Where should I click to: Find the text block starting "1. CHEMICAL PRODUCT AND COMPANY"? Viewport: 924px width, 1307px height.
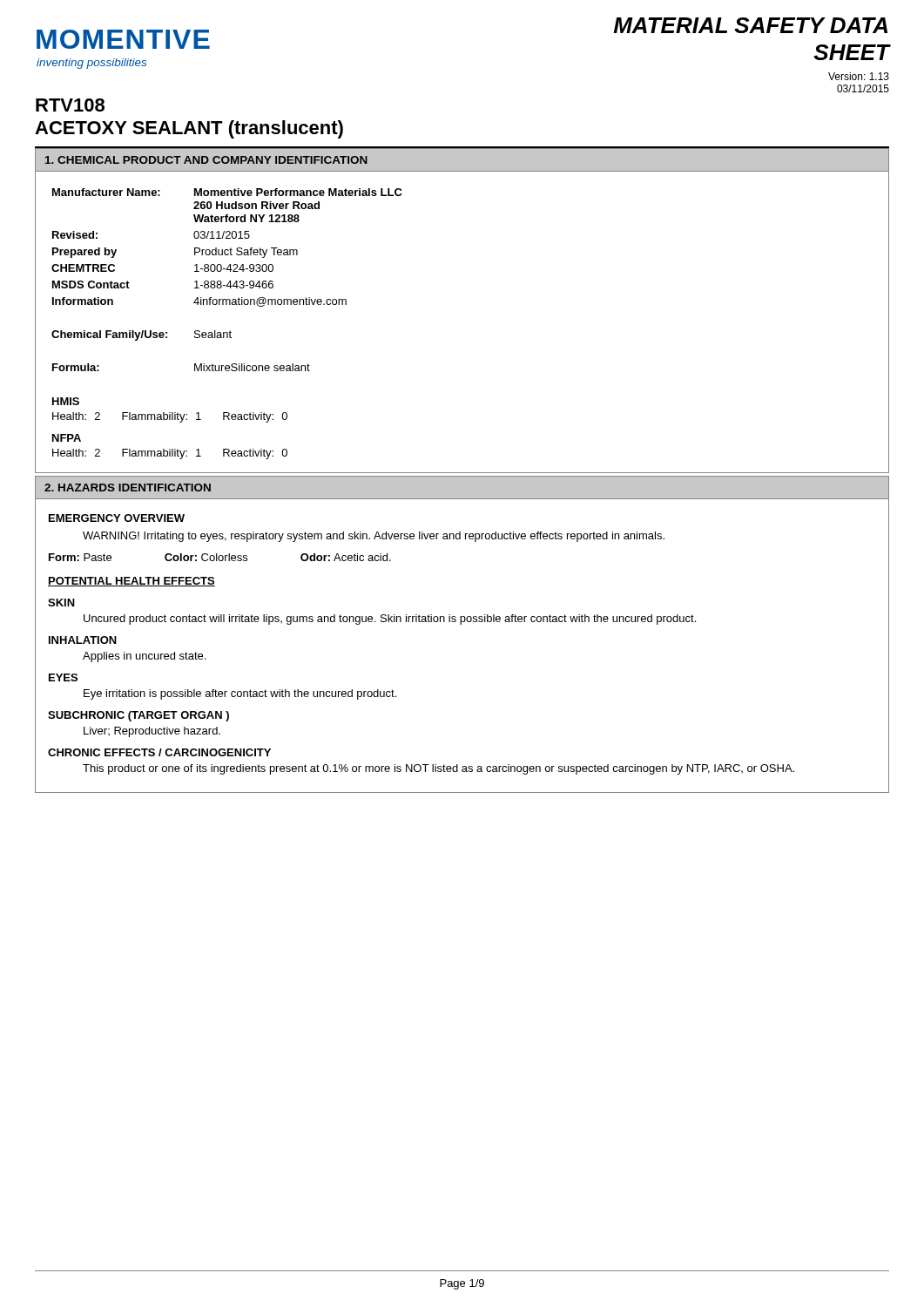(206, 160)
